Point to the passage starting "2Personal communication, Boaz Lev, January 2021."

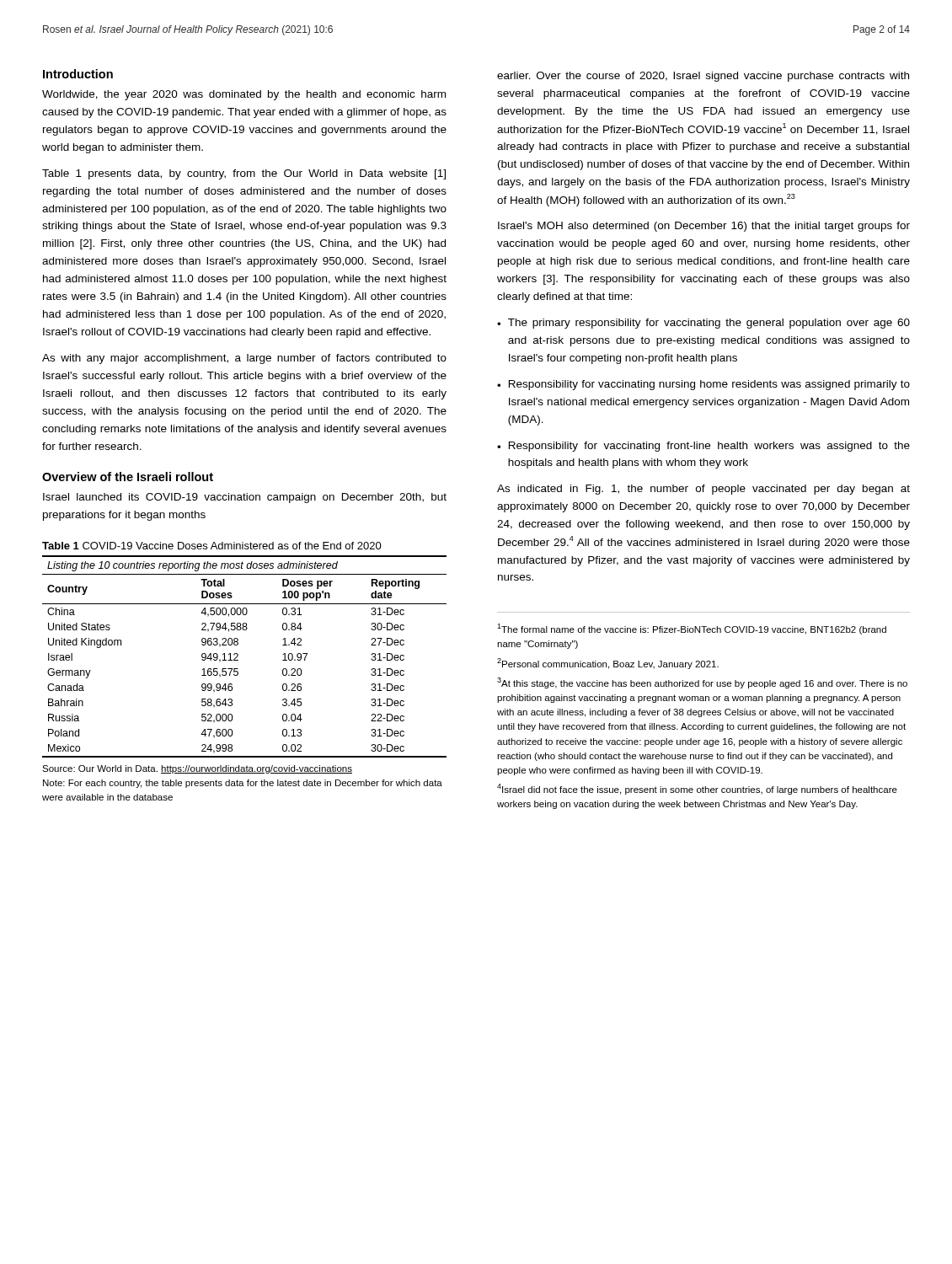608,662
